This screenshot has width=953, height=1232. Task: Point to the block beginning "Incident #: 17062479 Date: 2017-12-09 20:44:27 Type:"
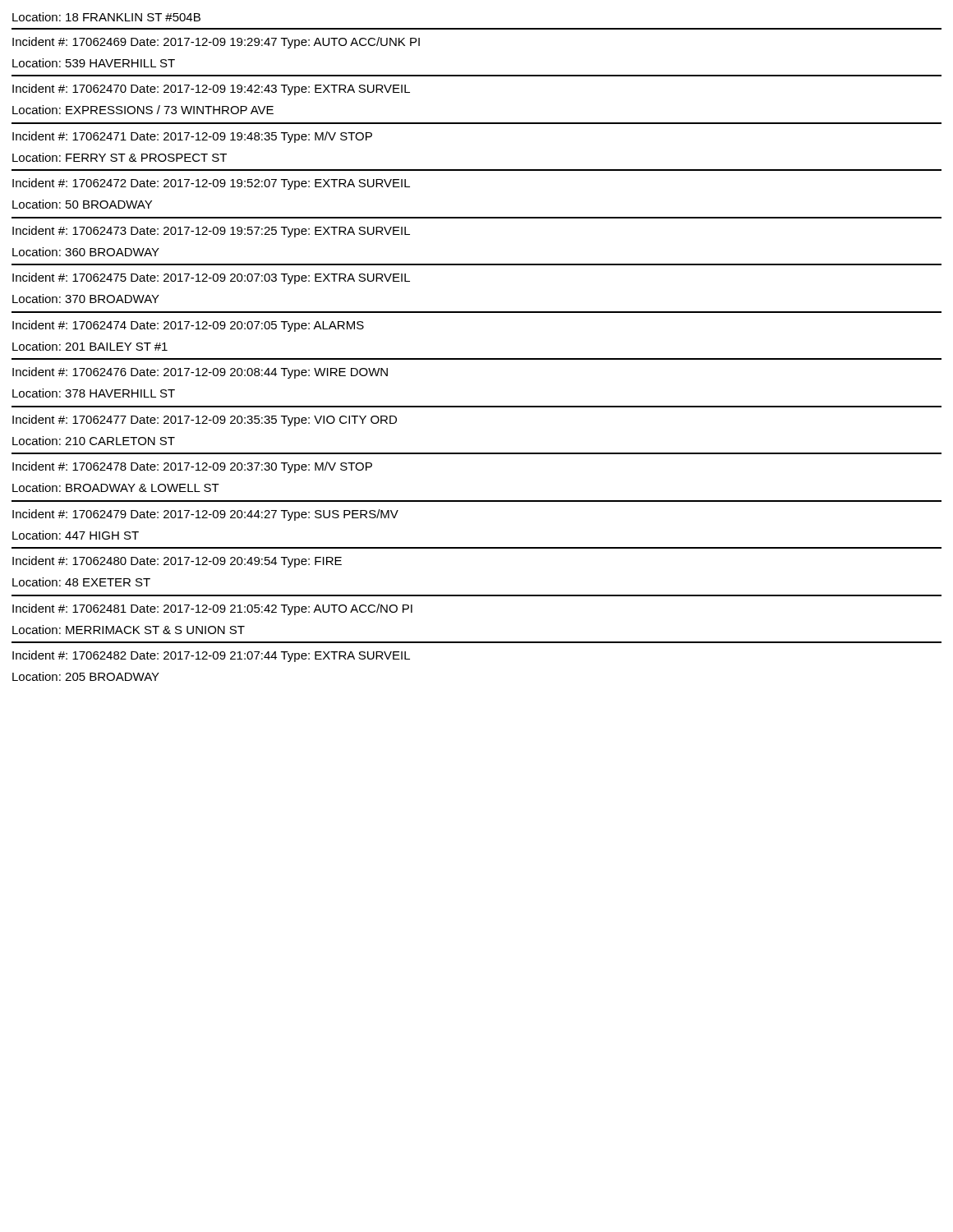pyautogui.click(x=205, y=515)
